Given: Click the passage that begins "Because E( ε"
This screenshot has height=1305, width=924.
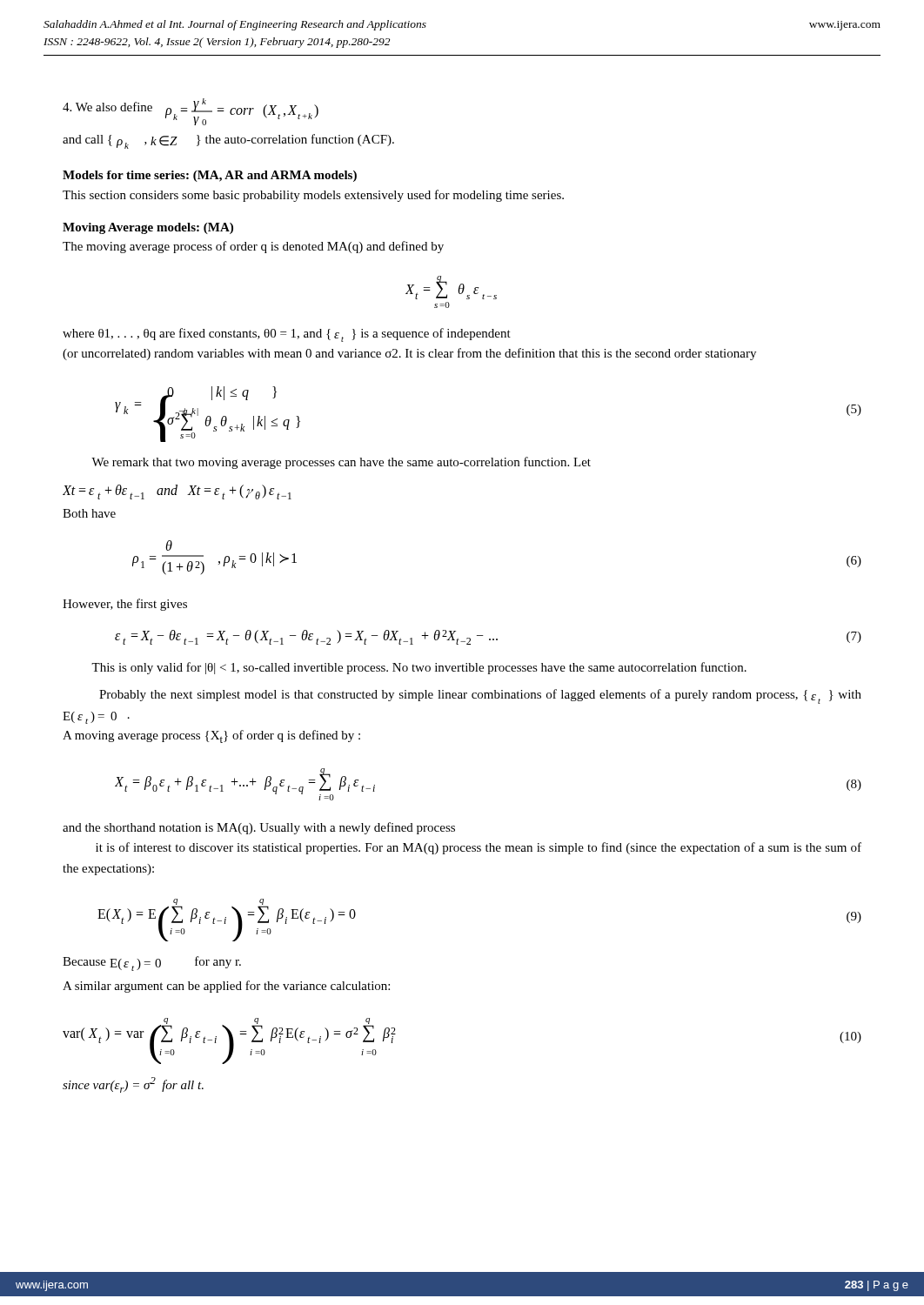Looking at the screenshot, I should pyautogui.click(x=152, y=963).
